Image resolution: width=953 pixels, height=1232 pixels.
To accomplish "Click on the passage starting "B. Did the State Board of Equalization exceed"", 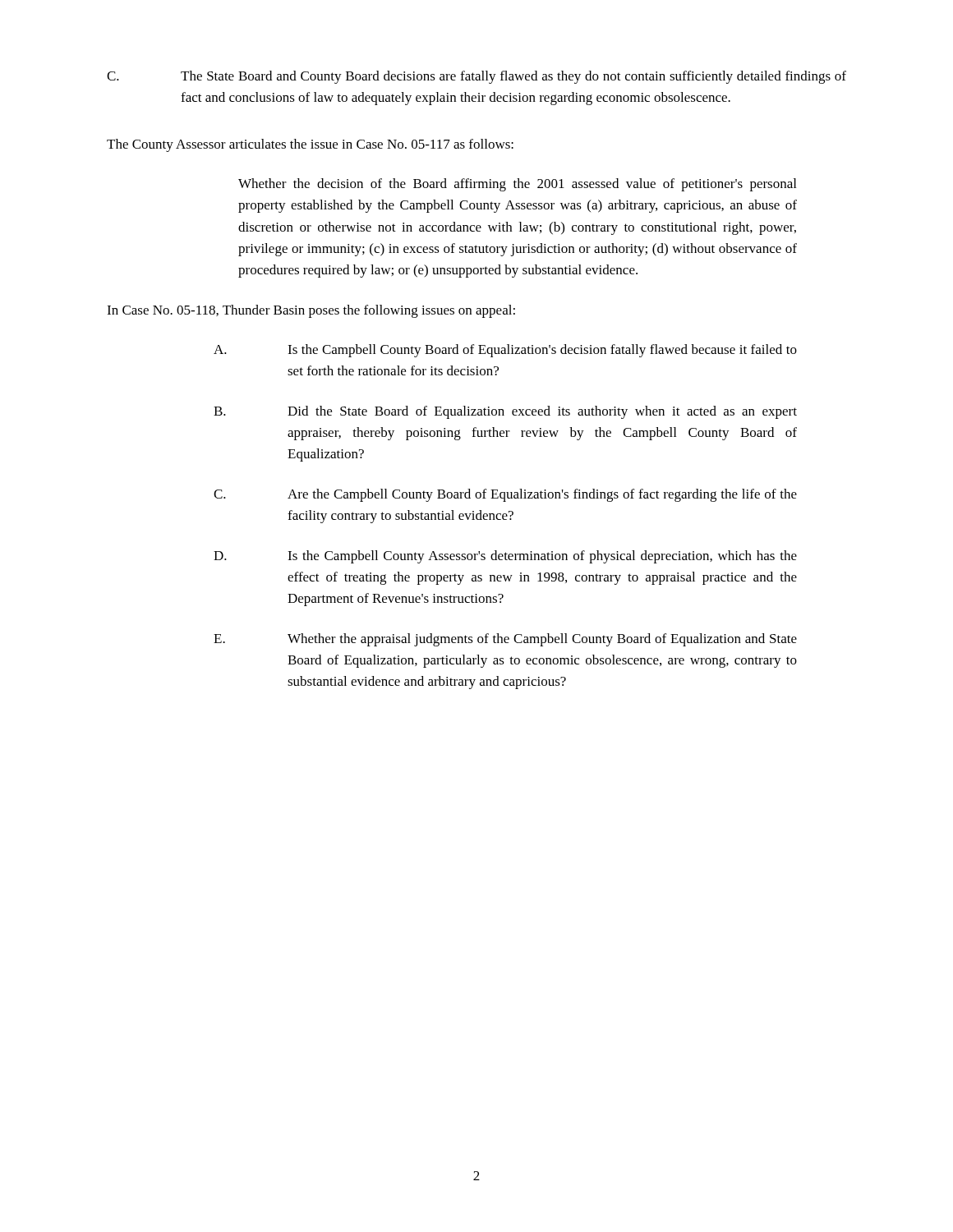I will pos(505,433).
